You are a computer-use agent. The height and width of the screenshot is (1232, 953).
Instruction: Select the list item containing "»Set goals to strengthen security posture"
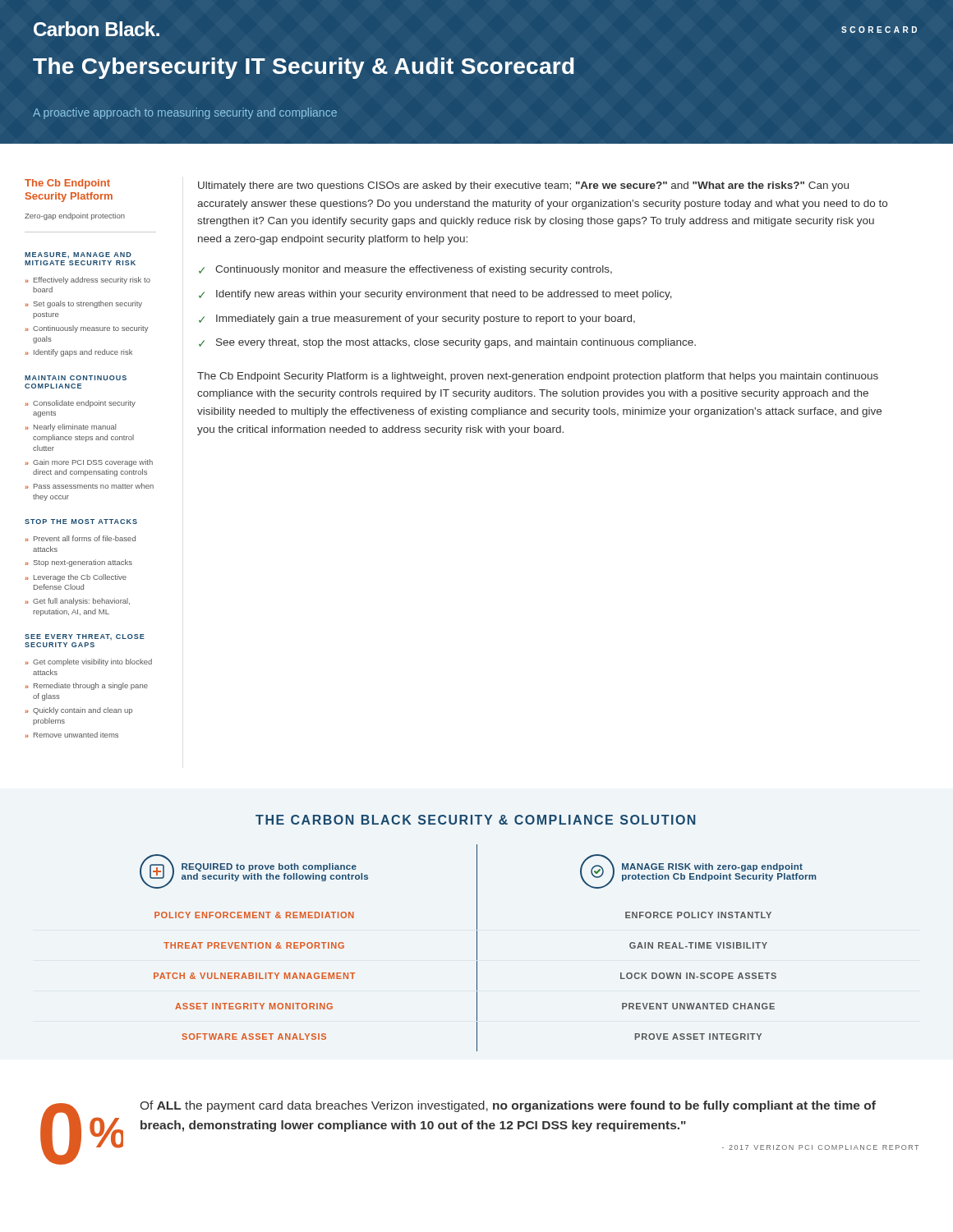pyautogui.click(x=90, y=310)
